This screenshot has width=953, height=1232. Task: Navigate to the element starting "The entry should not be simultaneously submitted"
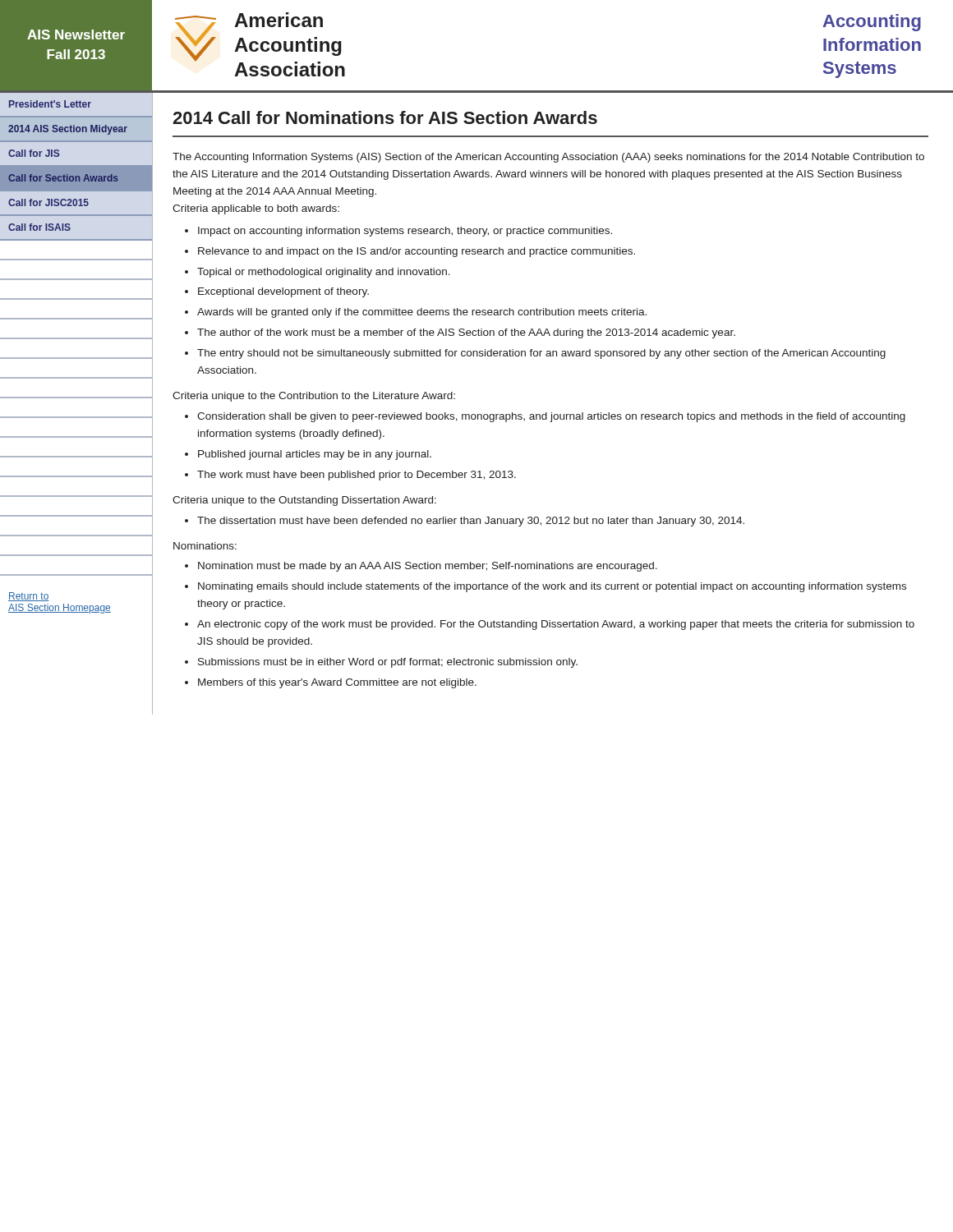(x=541, y=362)
